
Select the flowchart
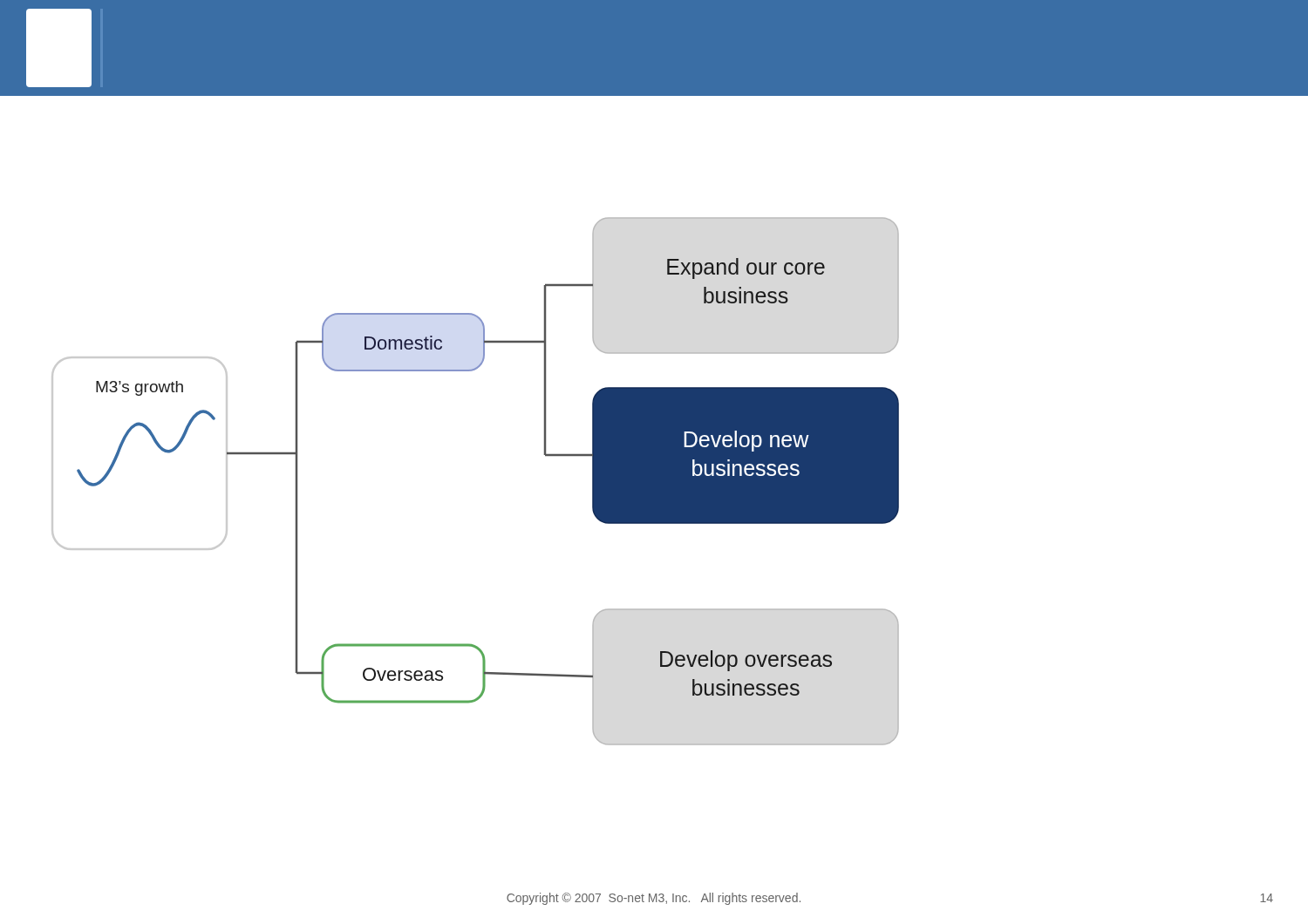pos(654,492)
